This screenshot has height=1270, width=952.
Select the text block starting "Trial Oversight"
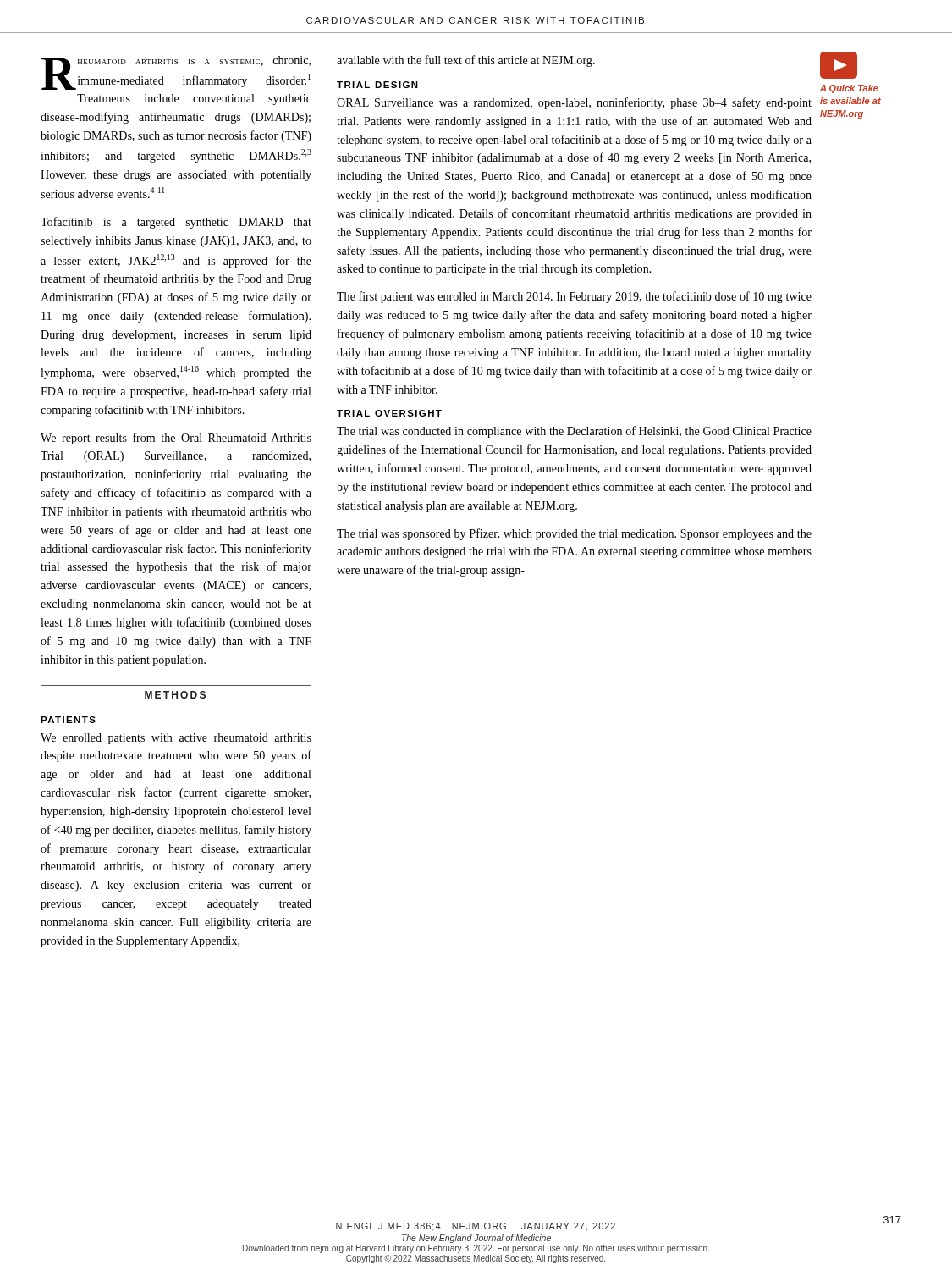tap(390, 414)
